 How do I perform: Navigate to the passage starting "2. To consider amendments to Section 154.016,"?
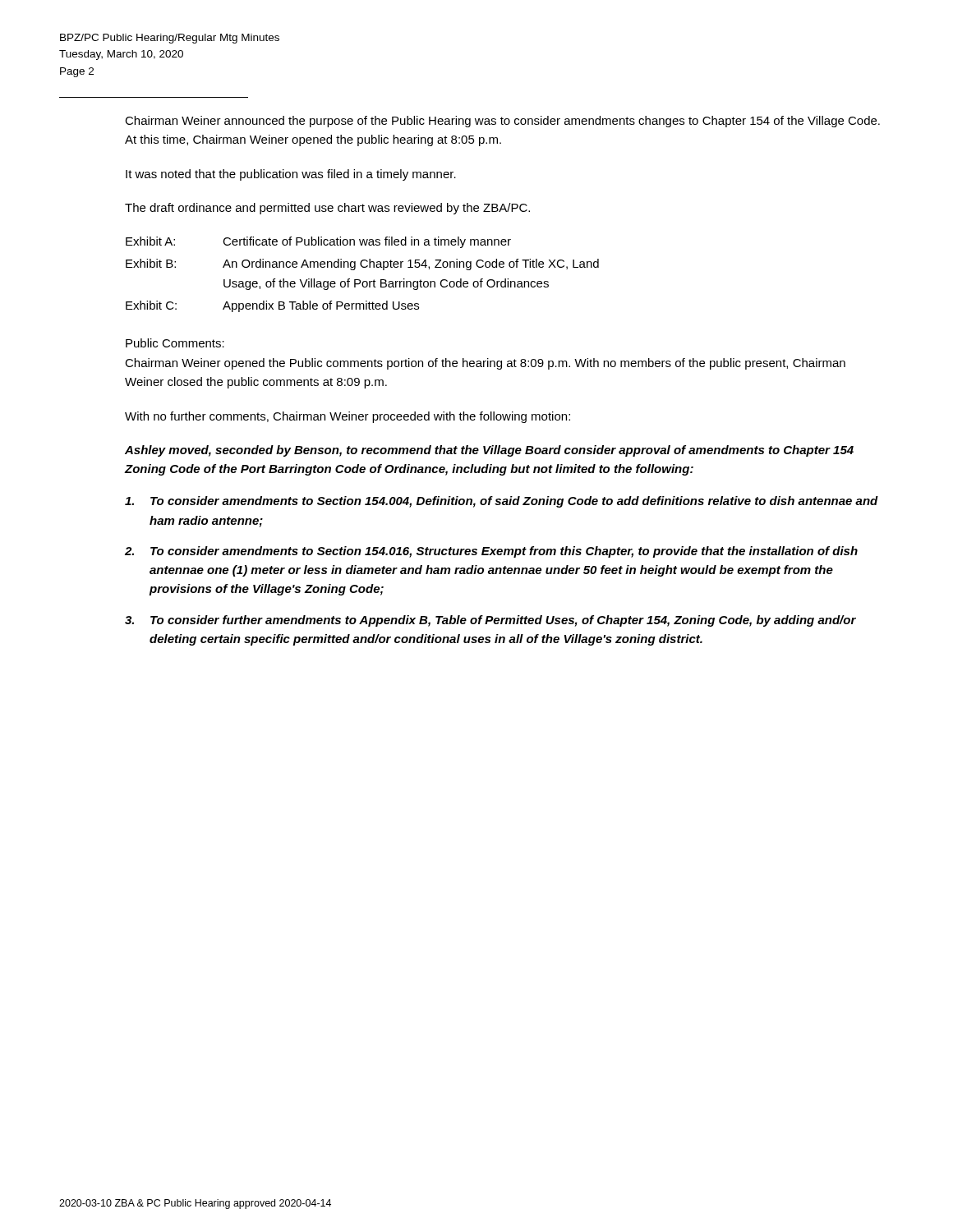506,570
